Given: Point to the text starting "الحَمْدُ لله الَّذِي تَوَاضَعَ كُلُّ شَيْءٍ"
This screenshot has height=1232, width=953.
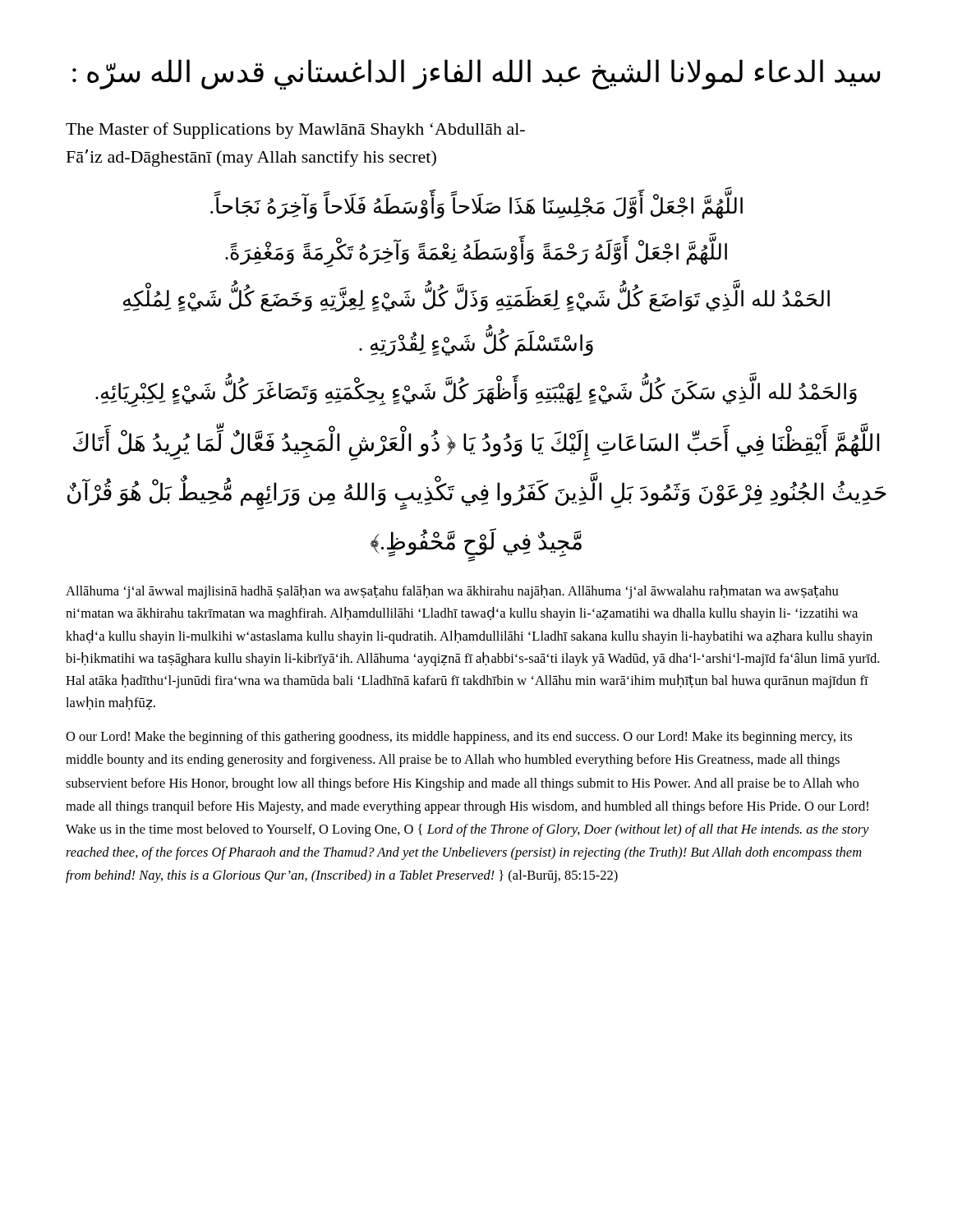Looking at the screenshot, I should coord(476,322).
